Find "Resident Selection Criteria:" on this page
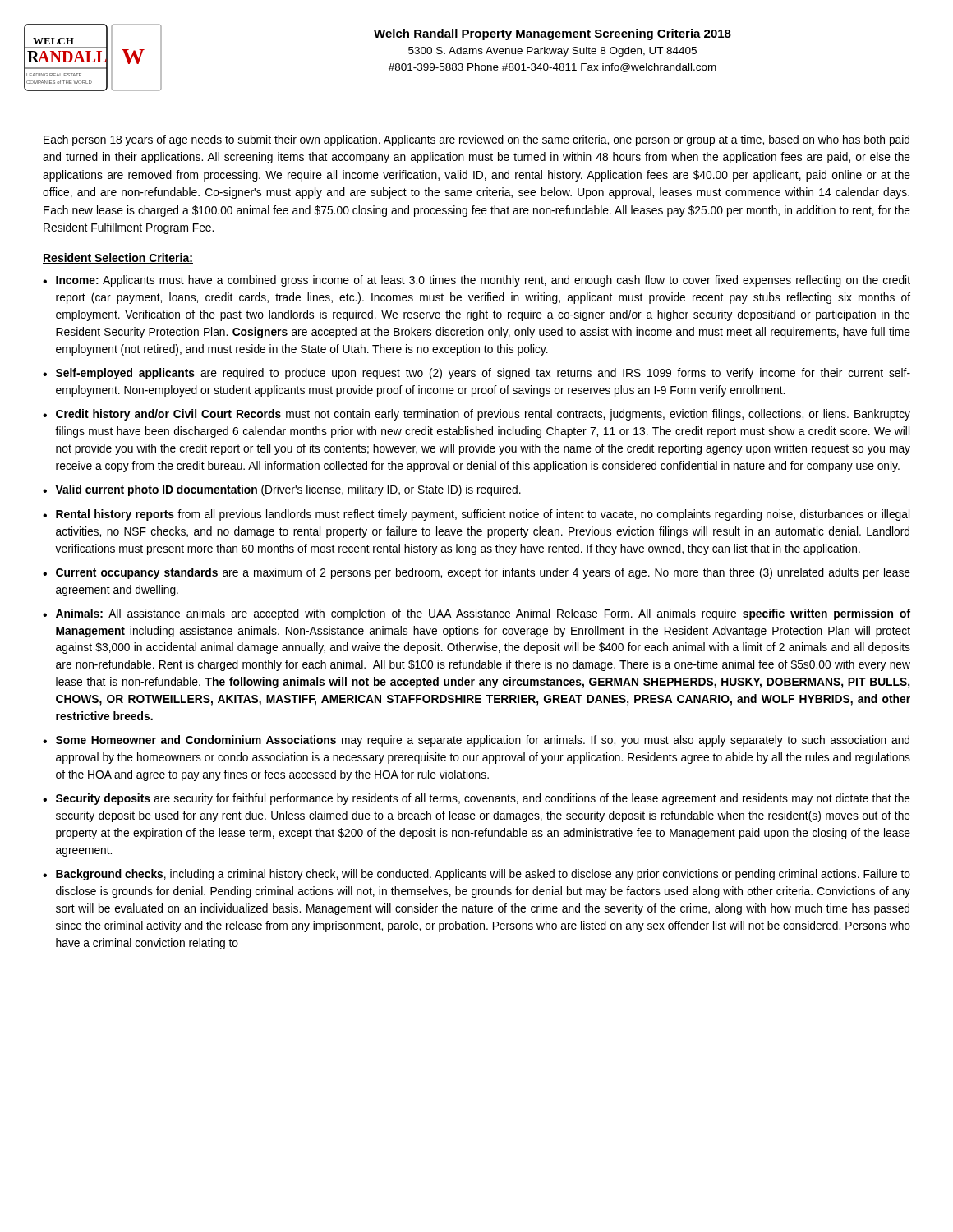The height and width of the screenshot is (1232, 953). (118, 258)
